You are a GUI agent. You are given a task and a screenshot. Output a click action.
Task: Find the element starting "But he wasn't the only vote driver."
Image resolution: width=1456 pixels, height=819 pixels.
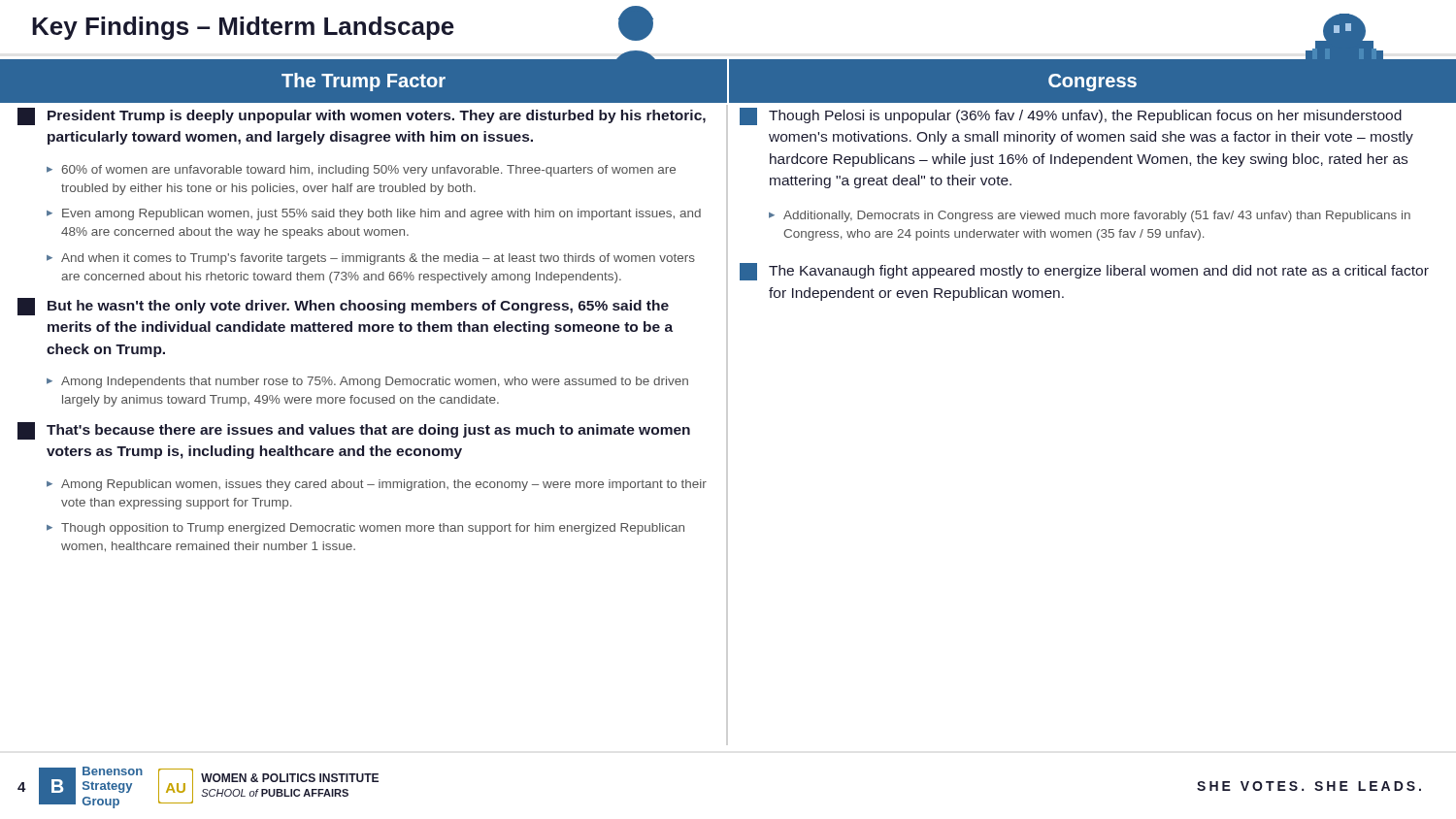point(367,328)
